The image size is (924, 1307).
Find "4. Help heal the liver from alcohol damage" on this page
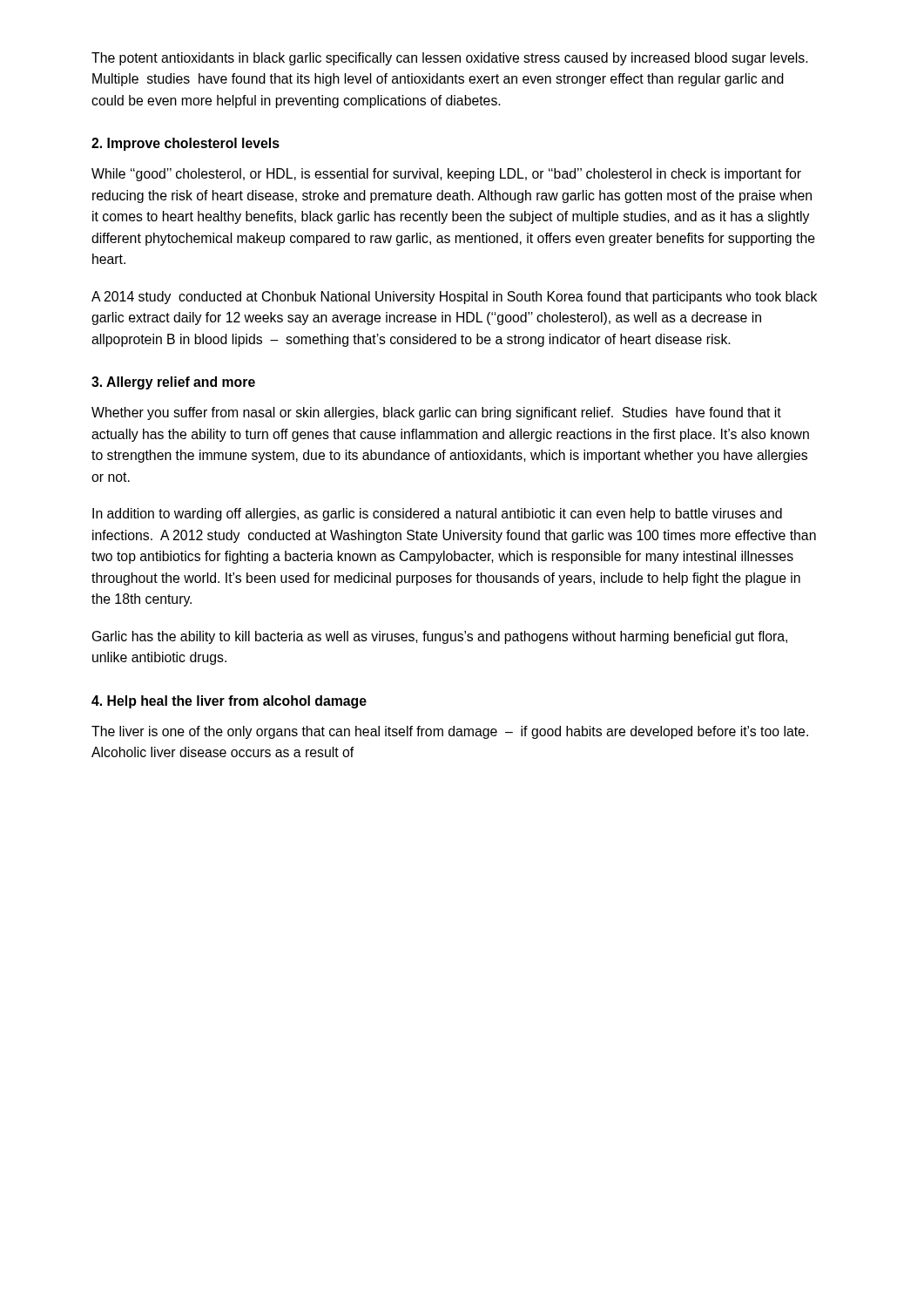229,701
